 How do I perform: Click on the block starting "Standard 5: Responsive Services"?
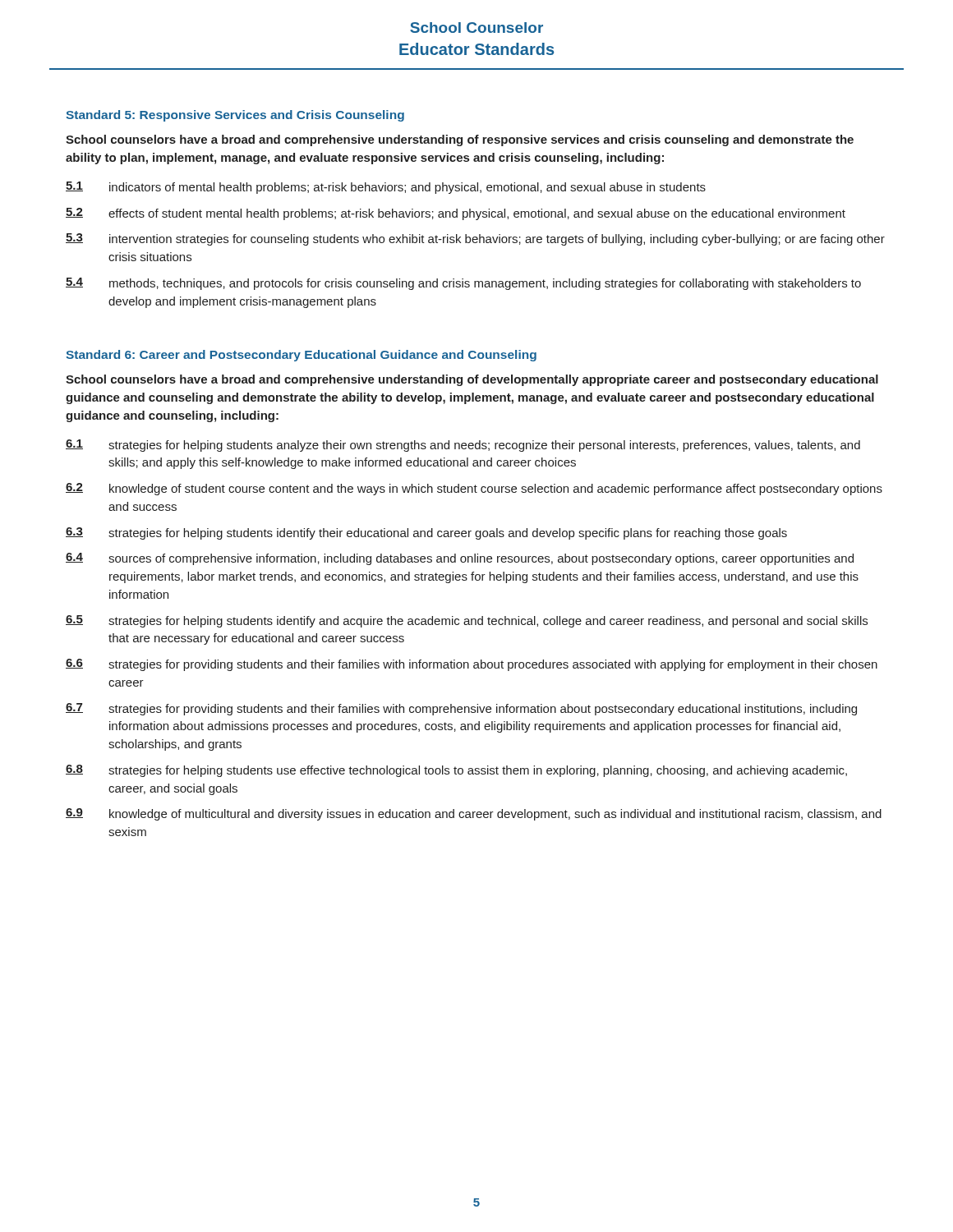235,115
